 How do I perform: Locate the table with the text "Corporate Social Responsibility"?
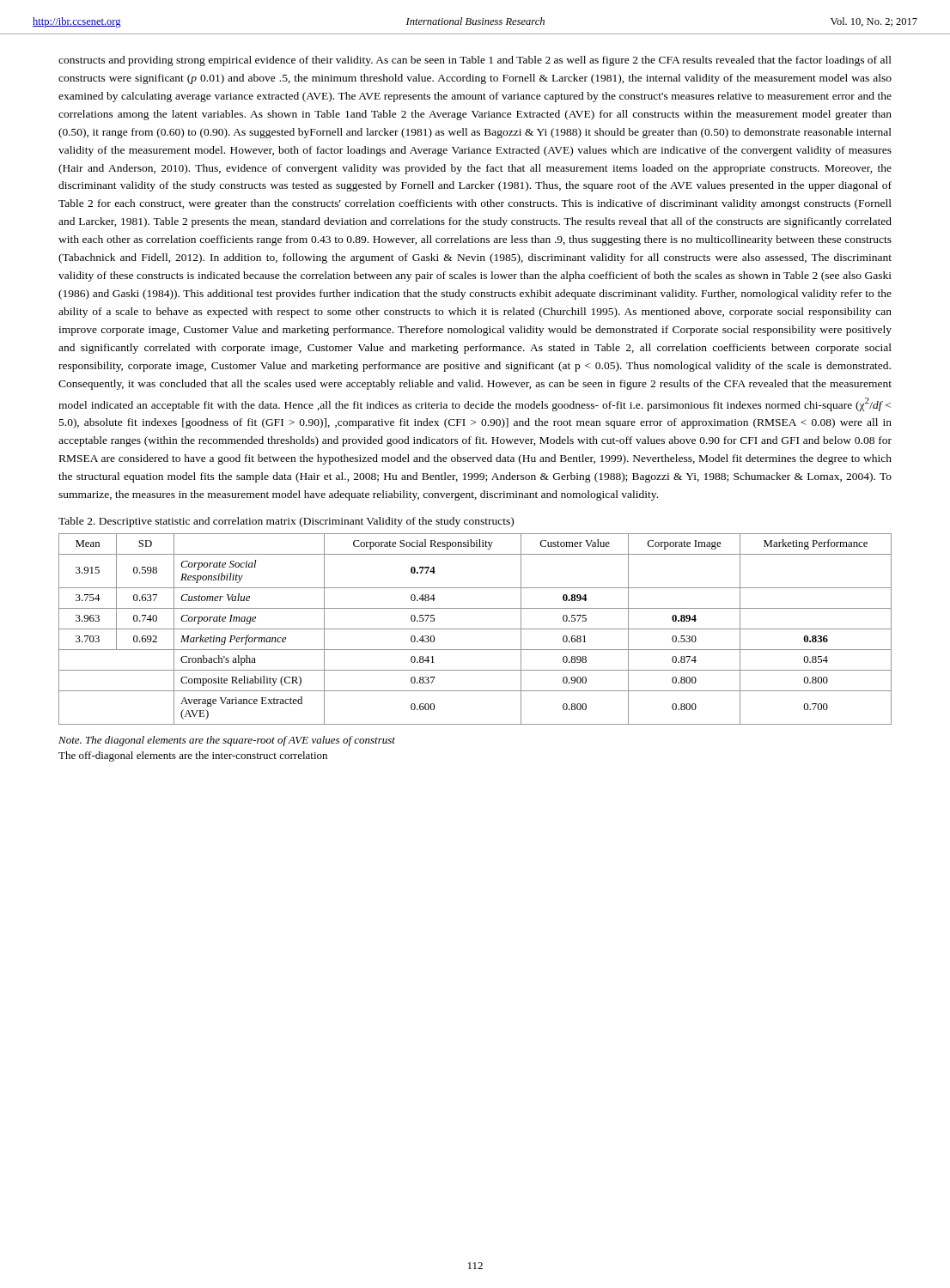coord(475,629)
